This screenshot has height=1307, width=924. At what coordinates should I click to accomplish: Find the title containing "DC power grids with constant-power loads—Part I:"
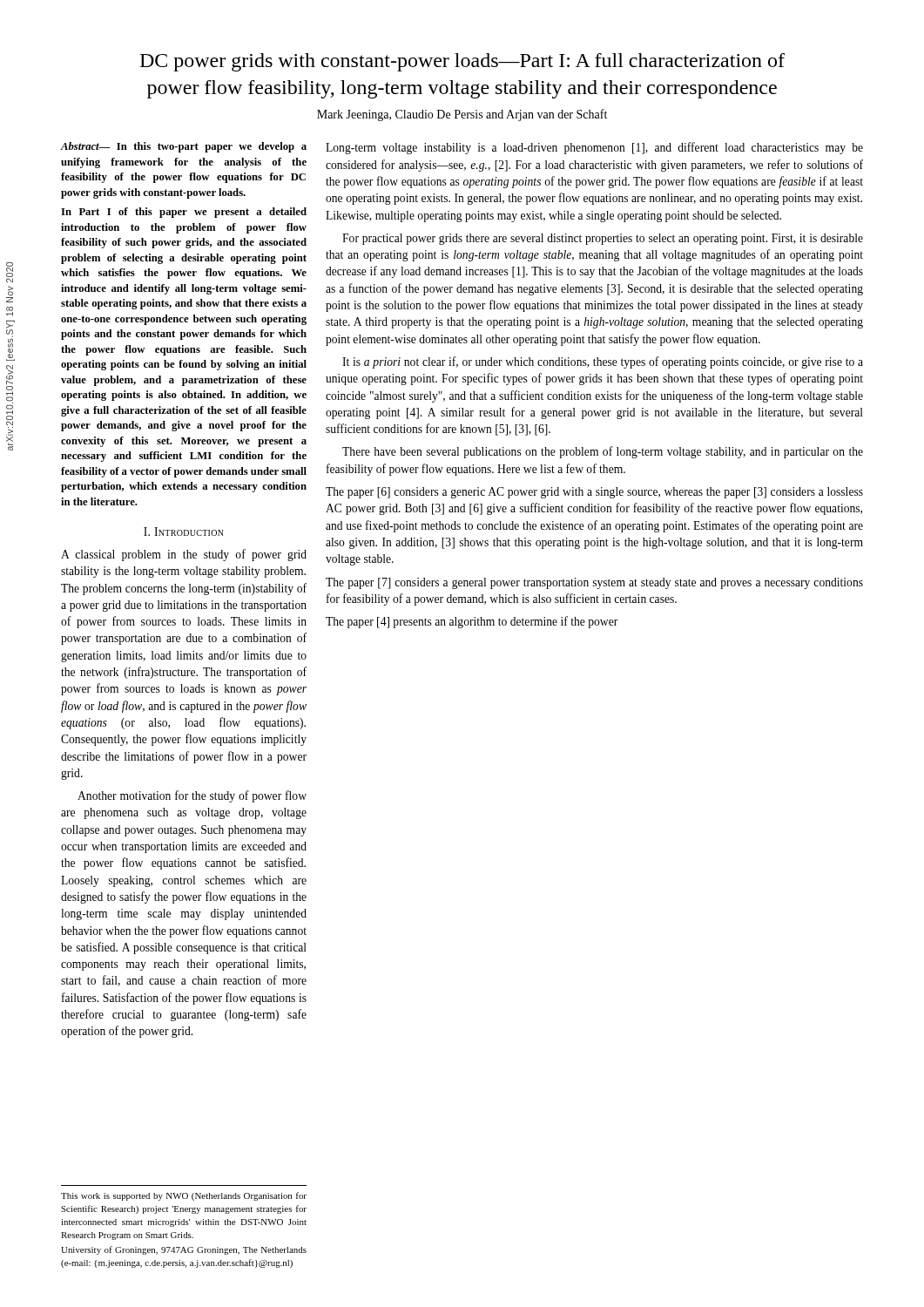pos(462,74)
